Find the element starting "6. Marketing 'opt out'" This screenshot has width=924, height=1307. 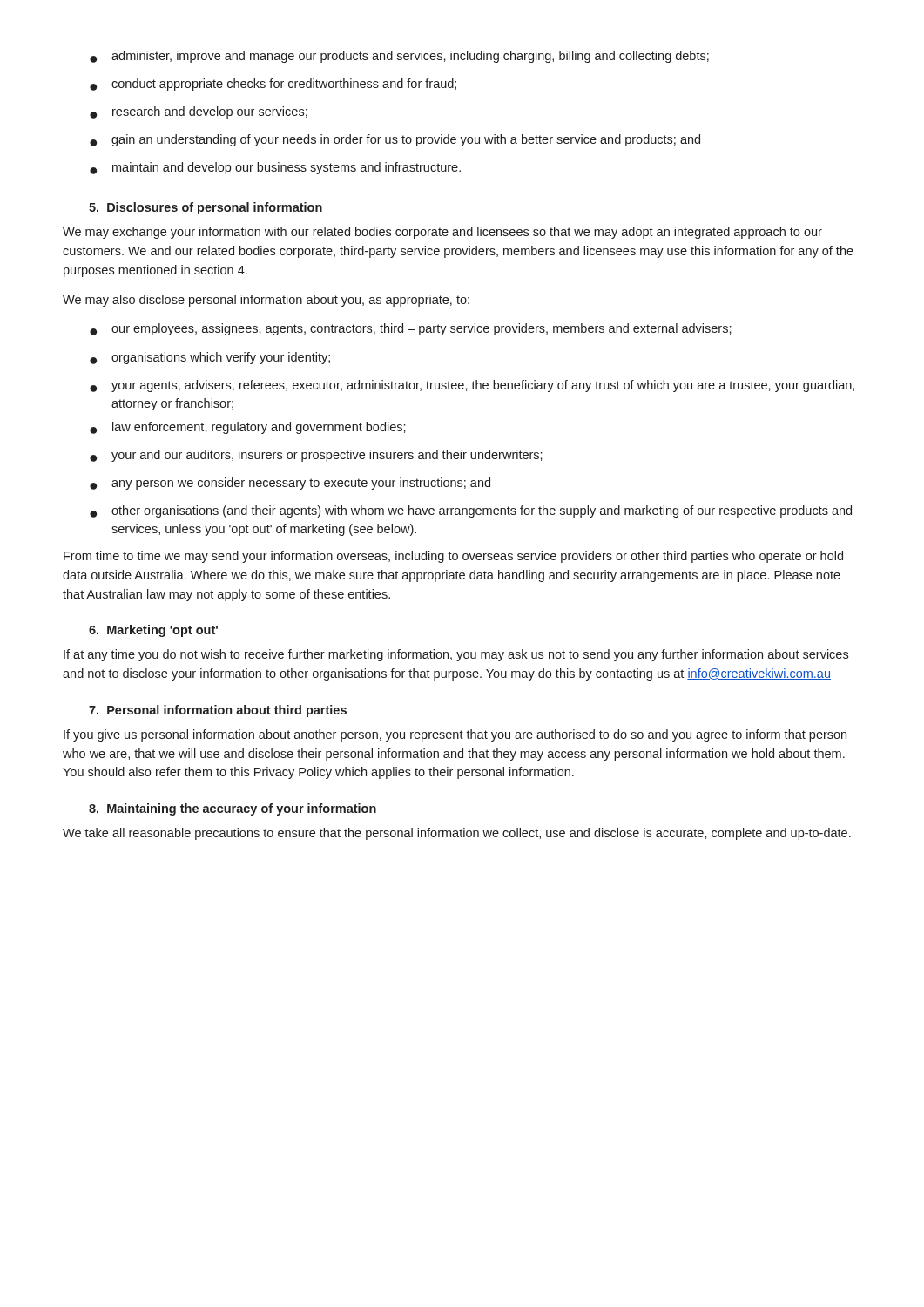[154, 630]
